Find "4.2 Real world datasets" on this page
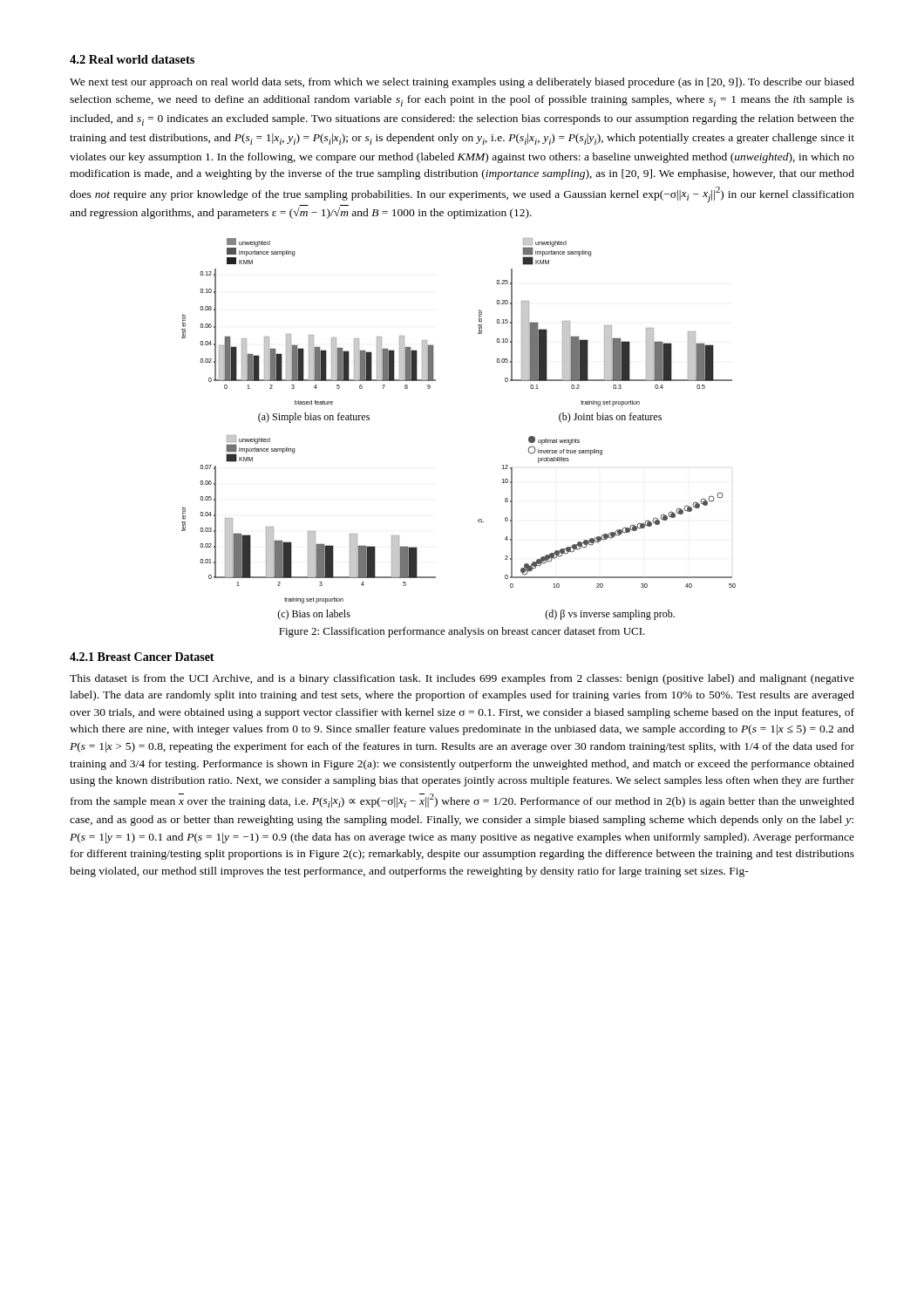924x1308 pixels. (x=132, y=59)
